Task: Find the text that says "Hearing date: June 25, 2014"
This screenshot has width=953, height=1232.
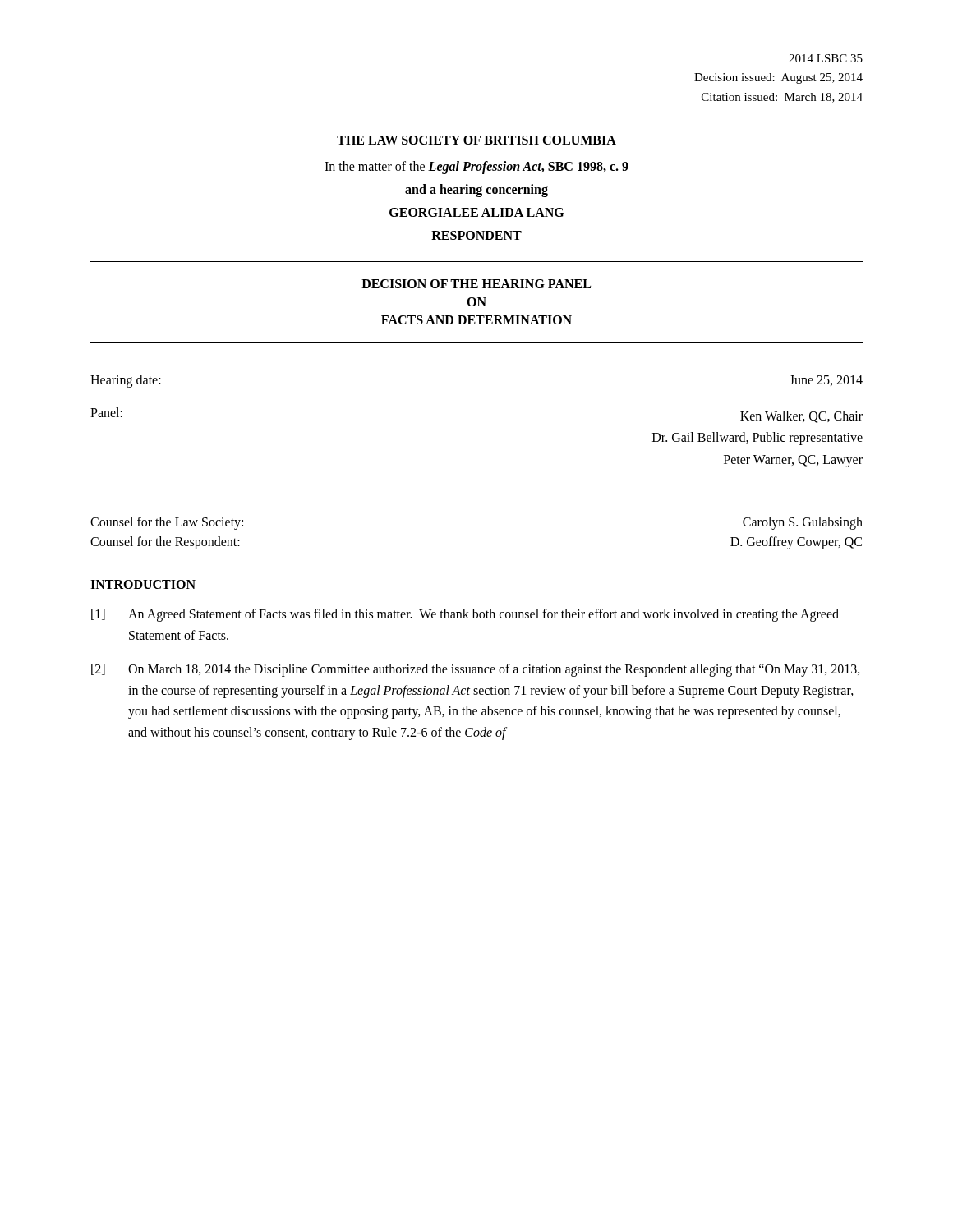Action: coord(121,381)
